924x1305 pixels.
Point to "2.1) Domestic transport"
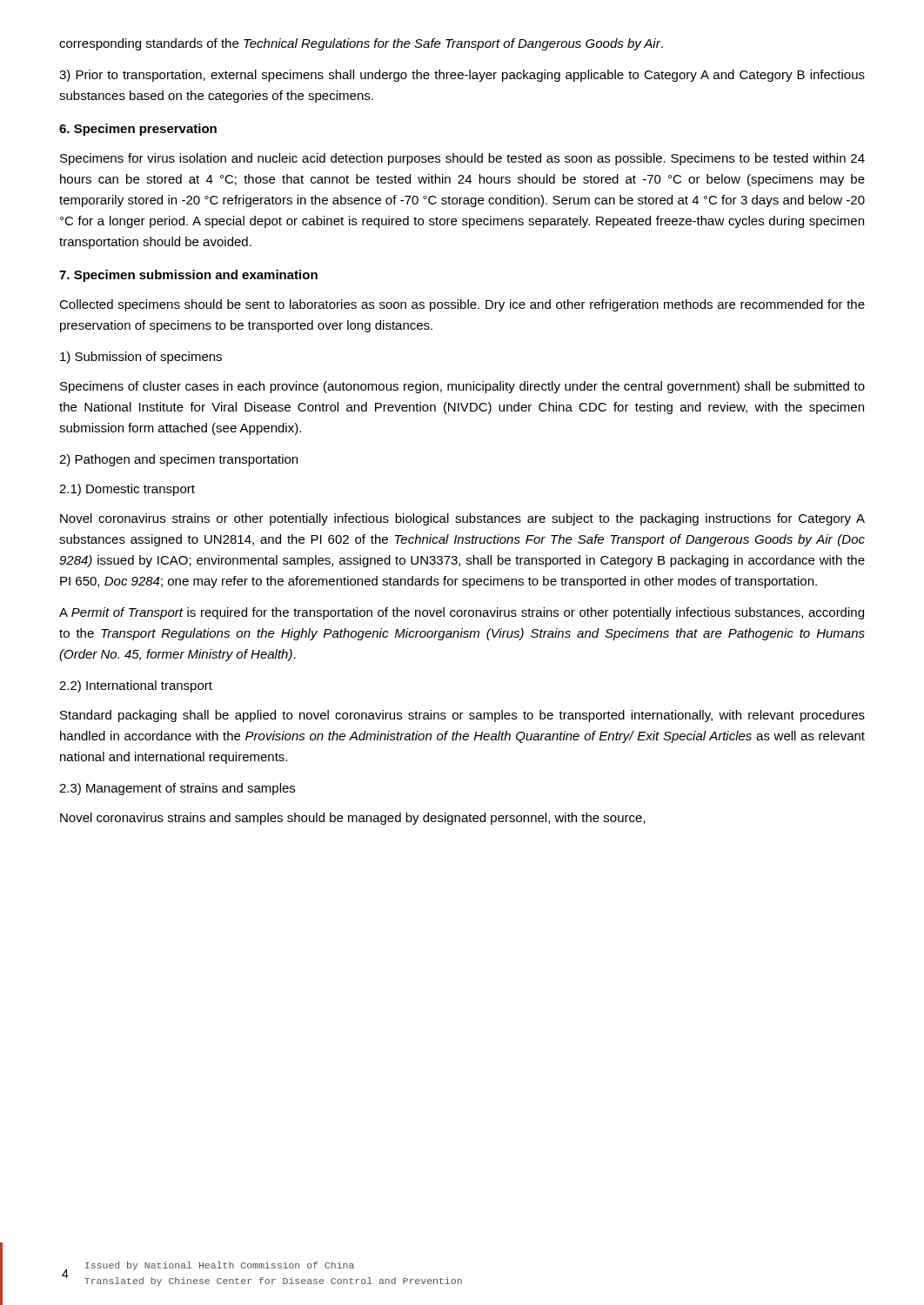tap(127, 490)
